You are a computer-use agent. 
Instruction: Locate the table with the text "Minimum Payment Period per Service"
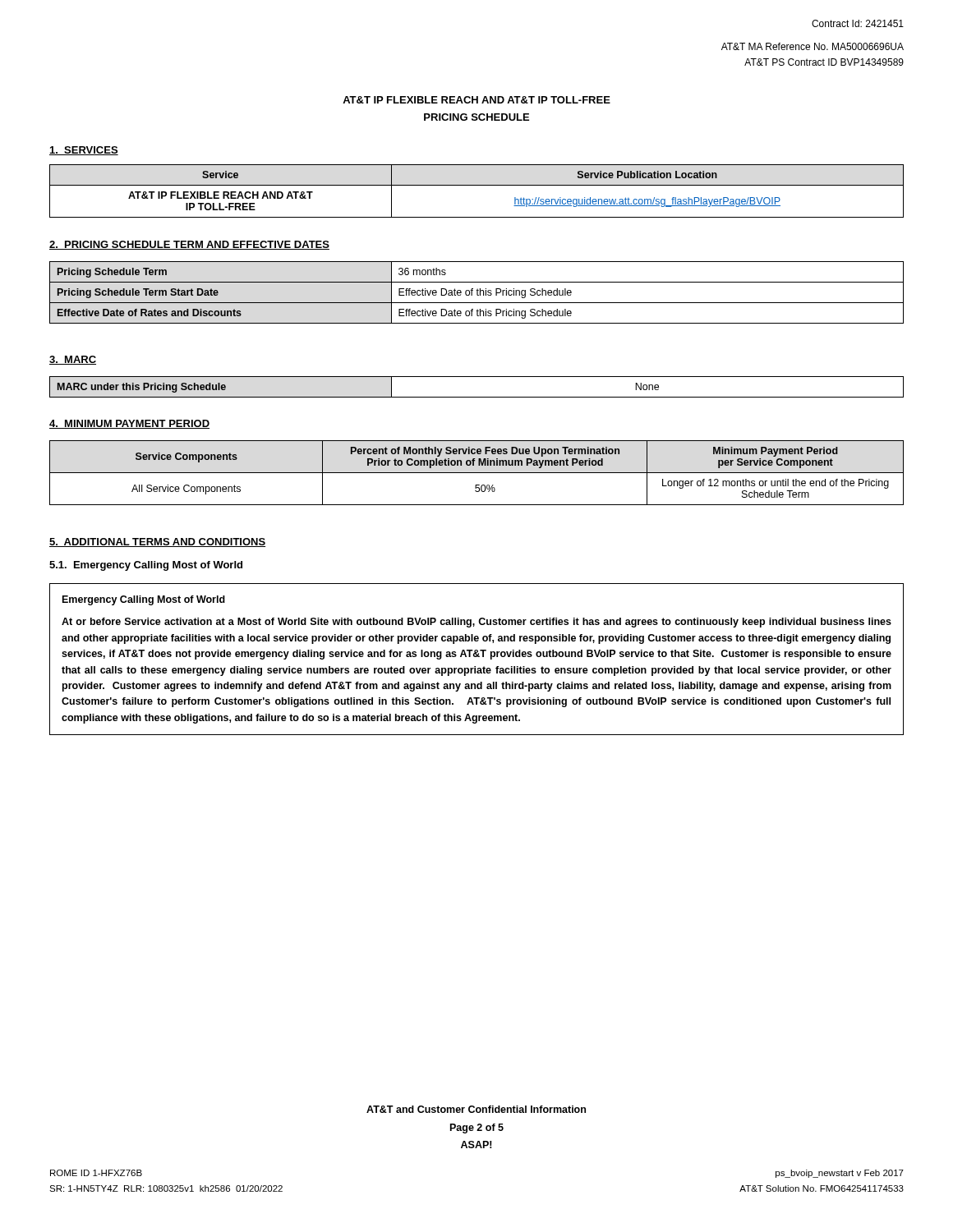tap(476, 473)
